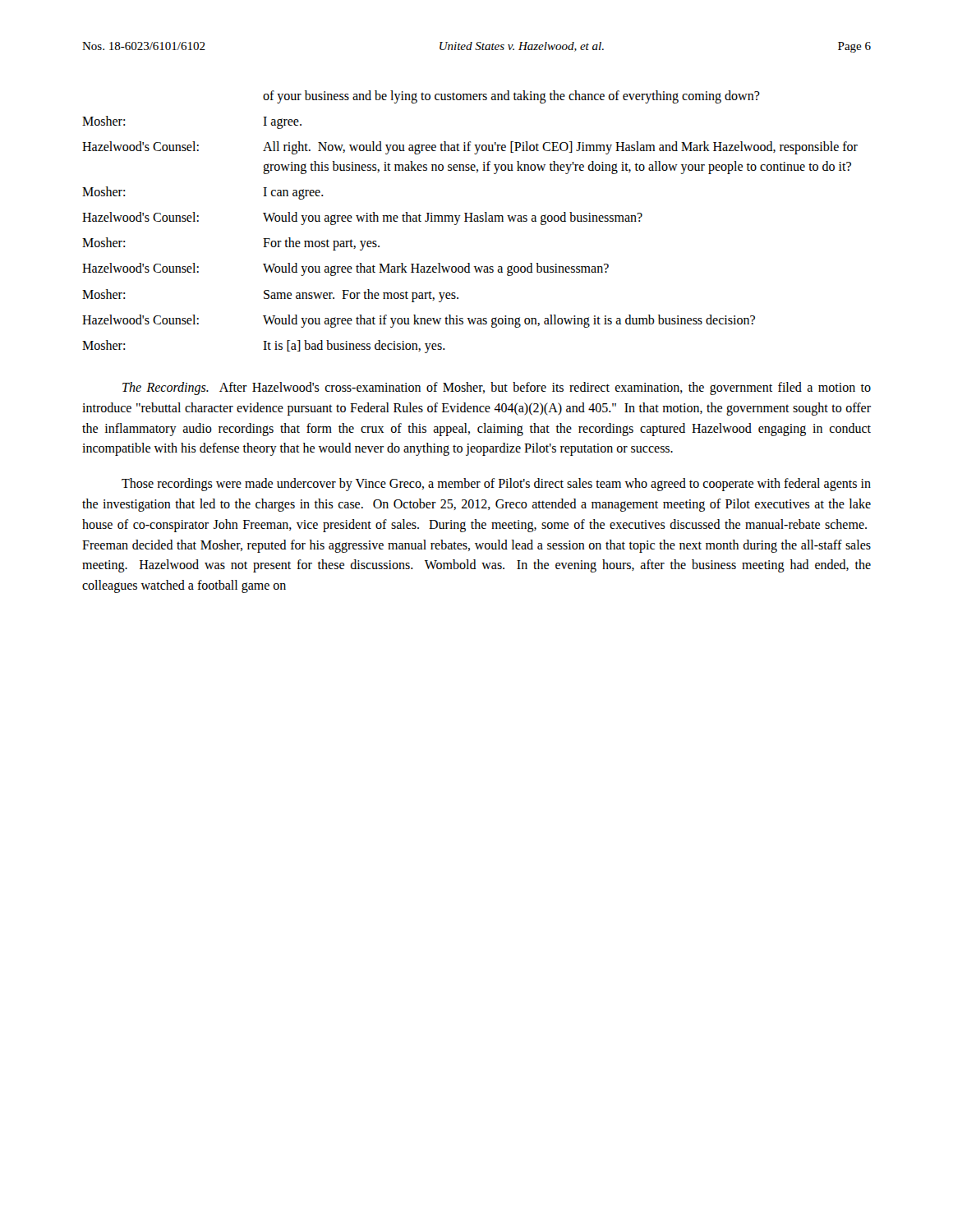Find a table
Image resolution: width=953 pixels, height=1232 pixels.
(476, 221)
